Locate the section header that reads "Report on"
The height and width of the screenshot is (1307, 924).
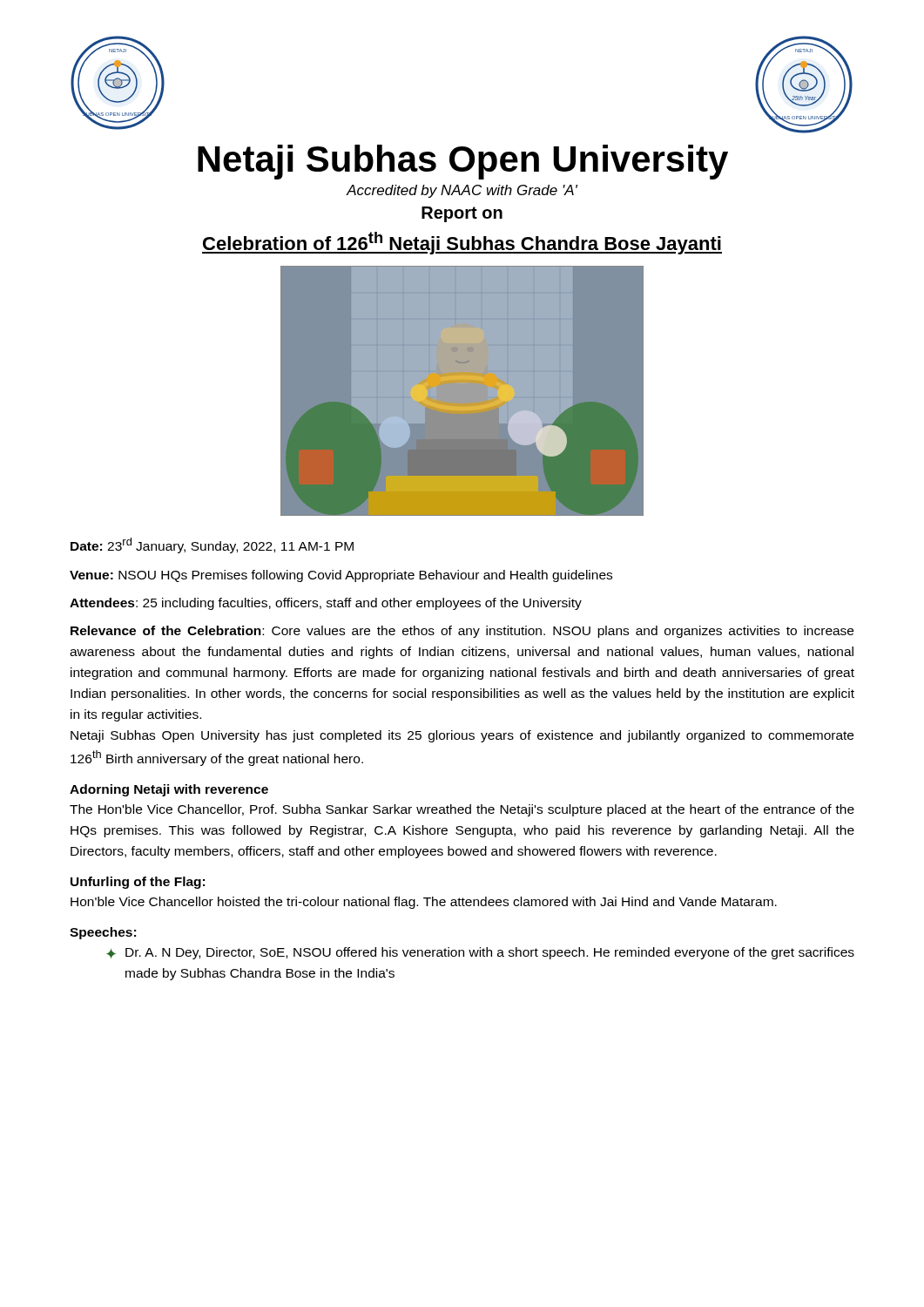(x=462, y=213)
